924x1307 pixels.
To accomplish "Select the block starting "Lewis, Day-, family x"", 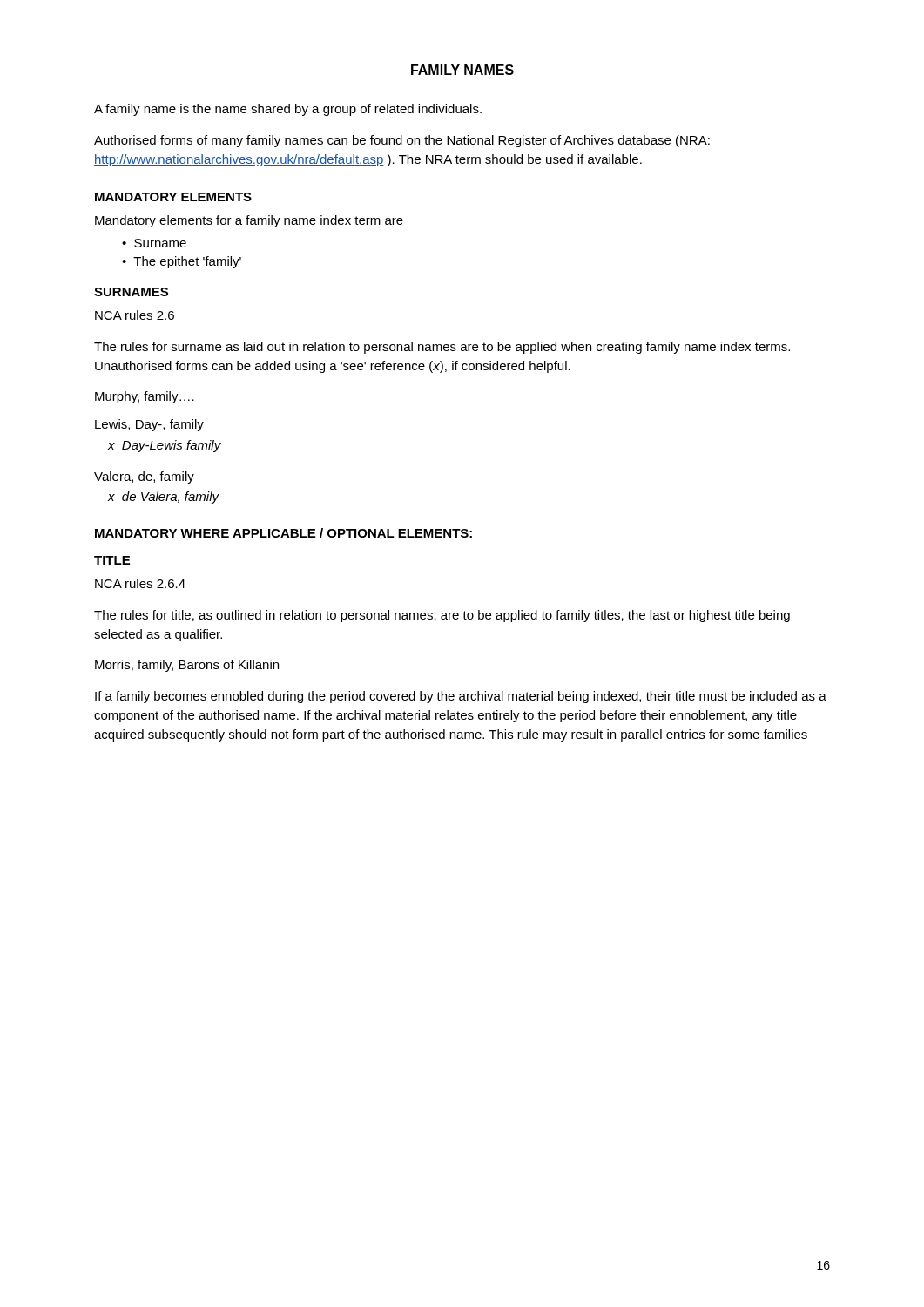I will coord(149,425).
